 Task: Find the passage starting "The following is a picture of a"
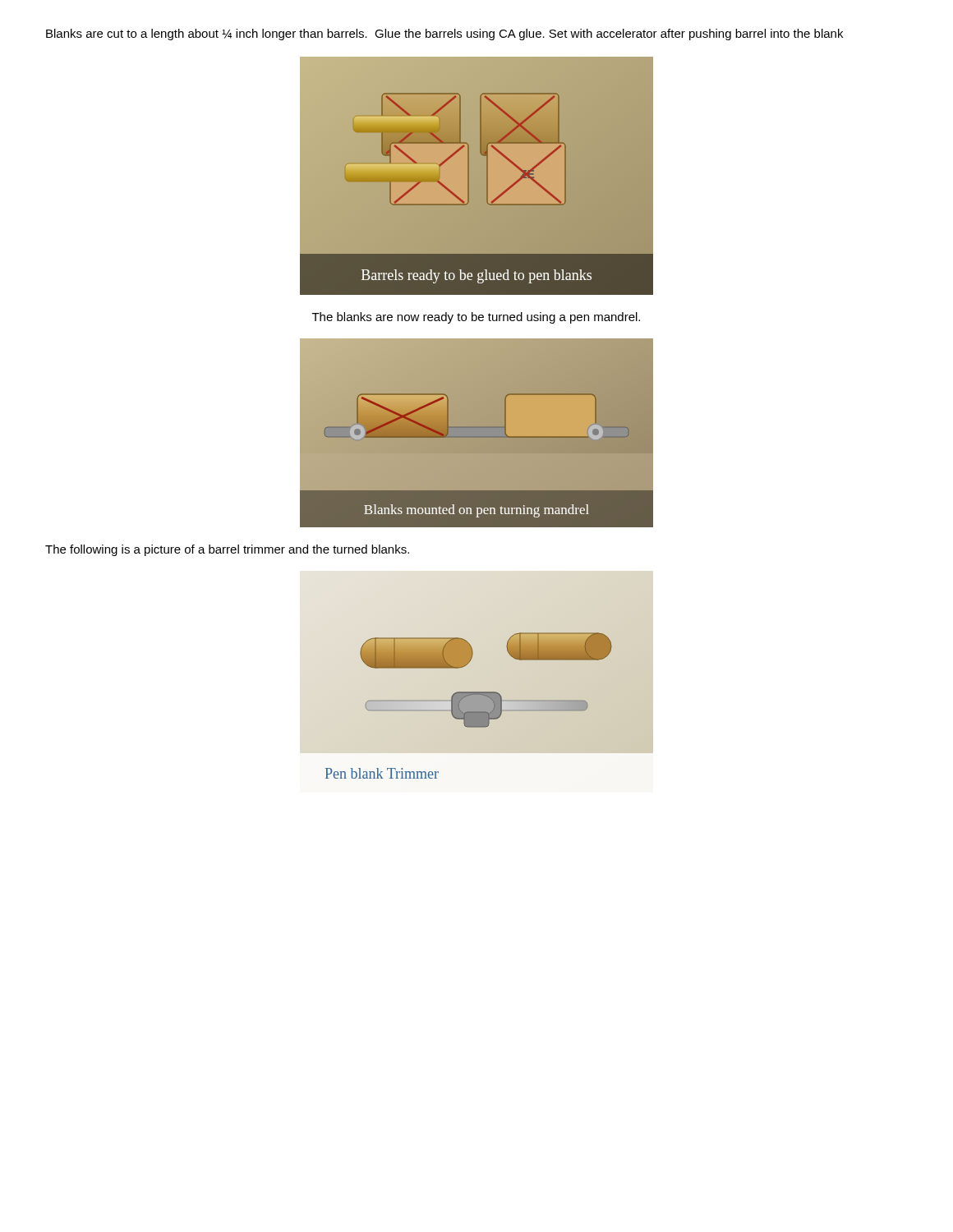click(228, 549)
